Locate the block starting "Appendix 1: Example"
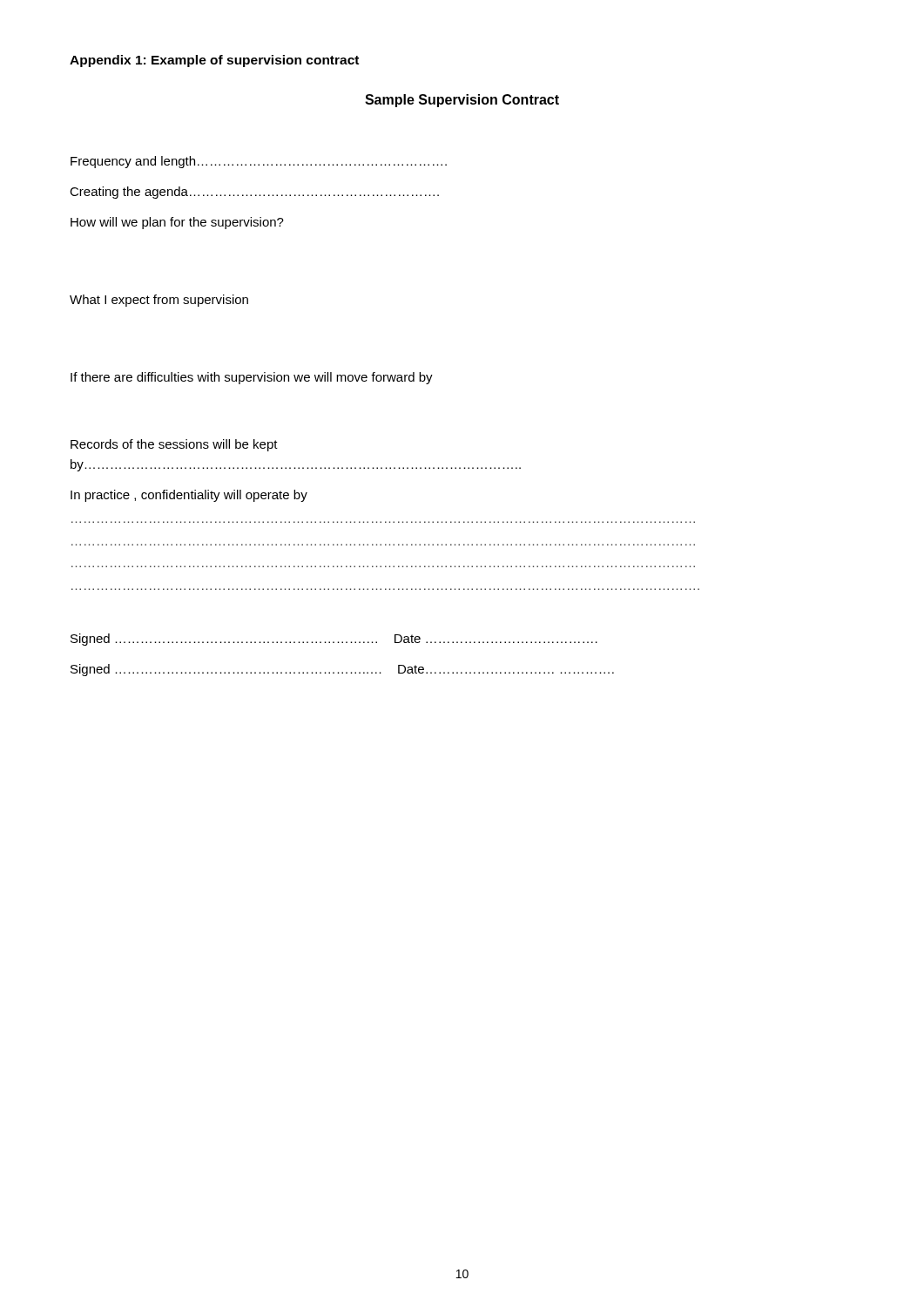This screenshot has height=1307, width=924. [x=214, y=60]
